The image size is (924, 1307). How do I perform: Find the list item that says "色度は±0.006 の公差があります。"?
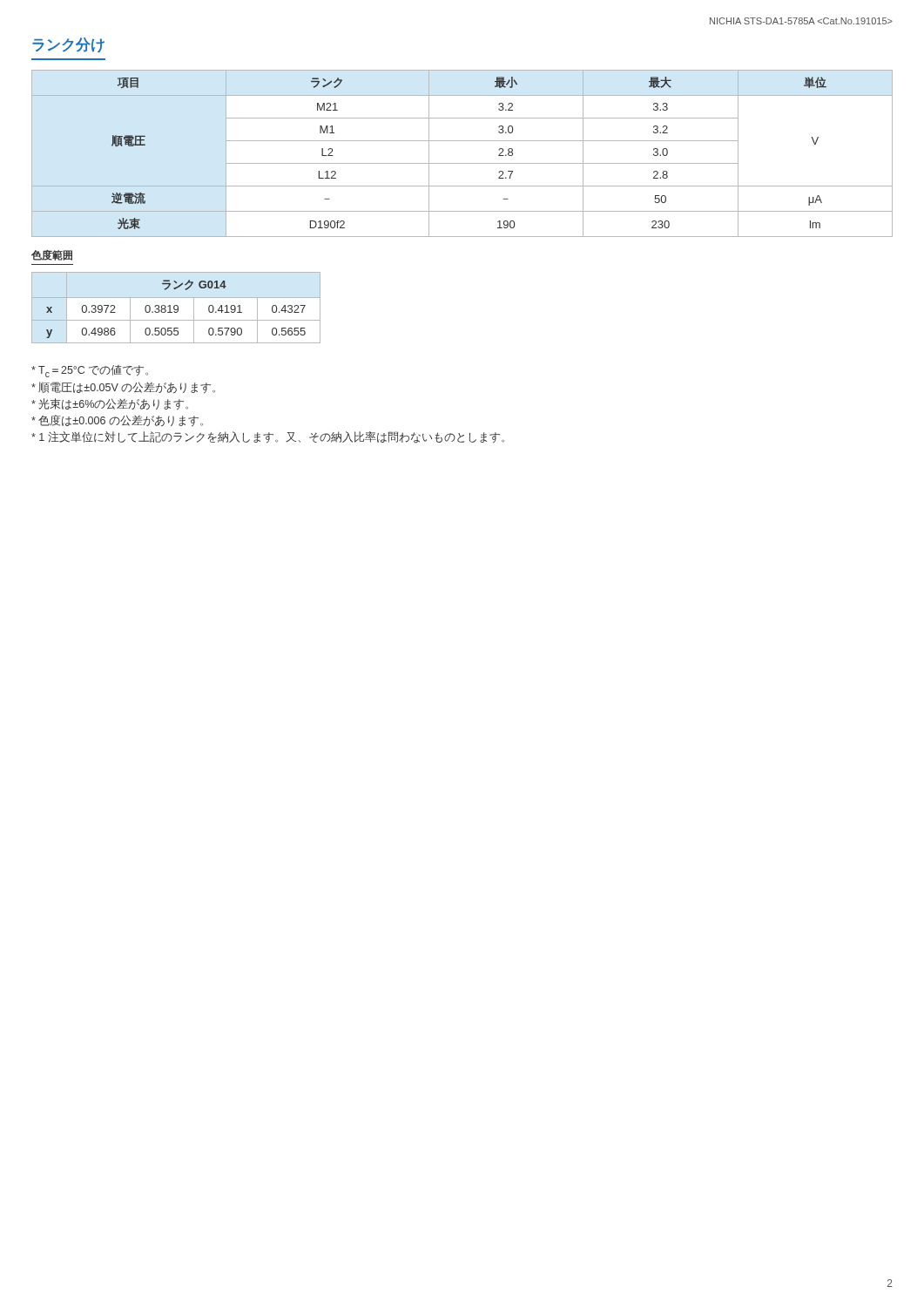pos(272,421)
